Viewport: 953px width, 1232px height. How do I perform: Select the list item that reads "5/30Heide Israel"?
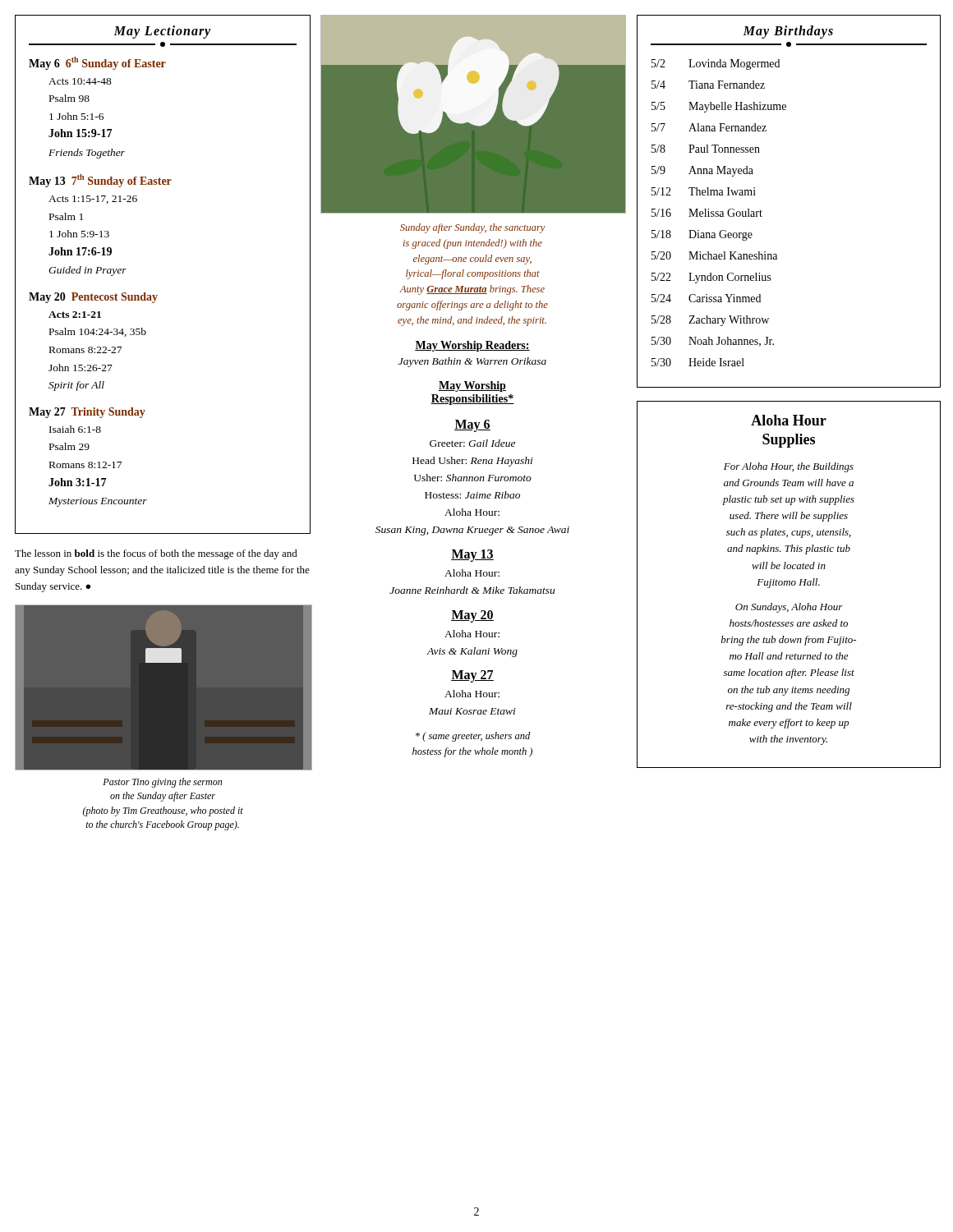698,362
